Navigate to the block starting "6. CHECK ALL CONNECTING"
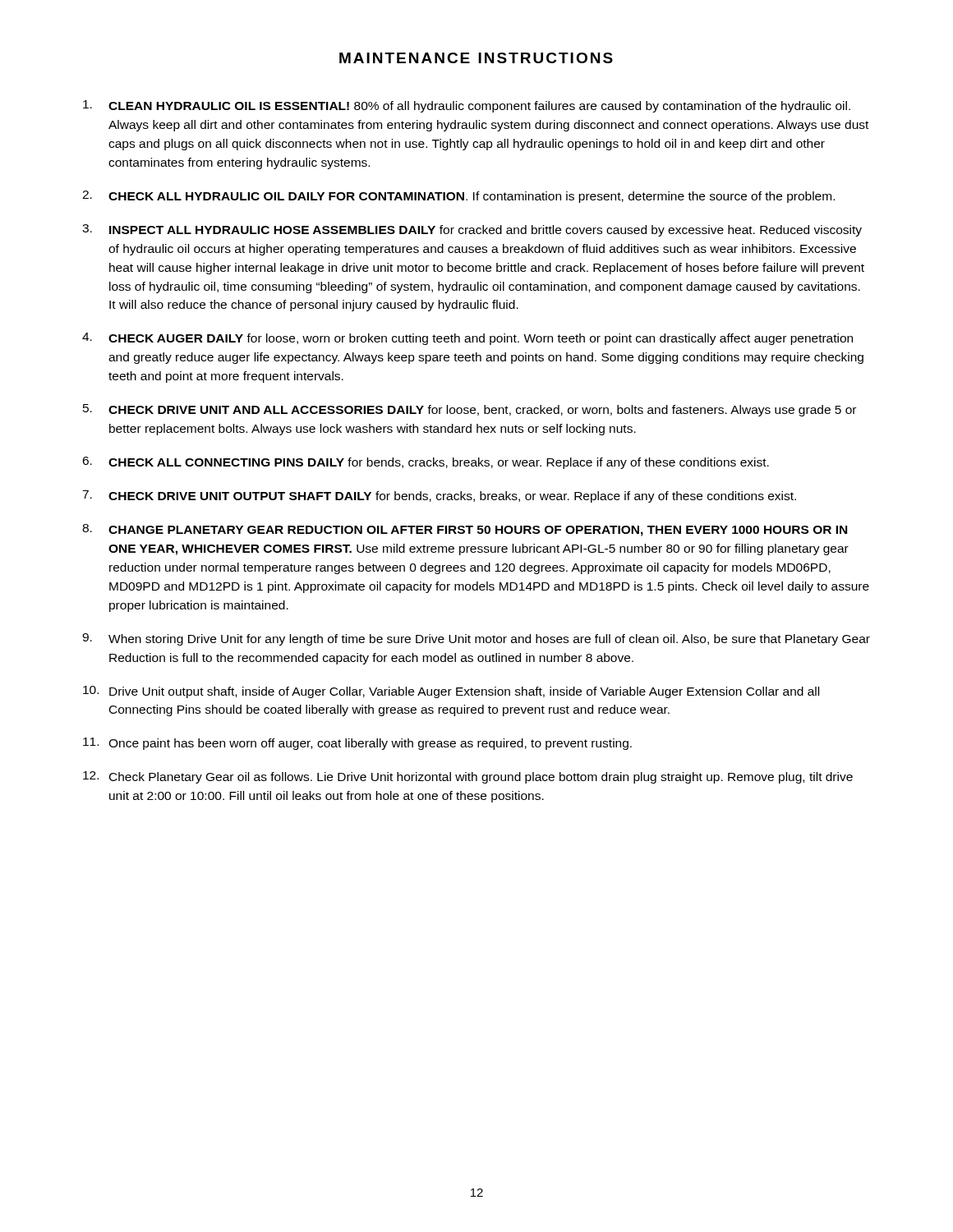 [476, 463]
